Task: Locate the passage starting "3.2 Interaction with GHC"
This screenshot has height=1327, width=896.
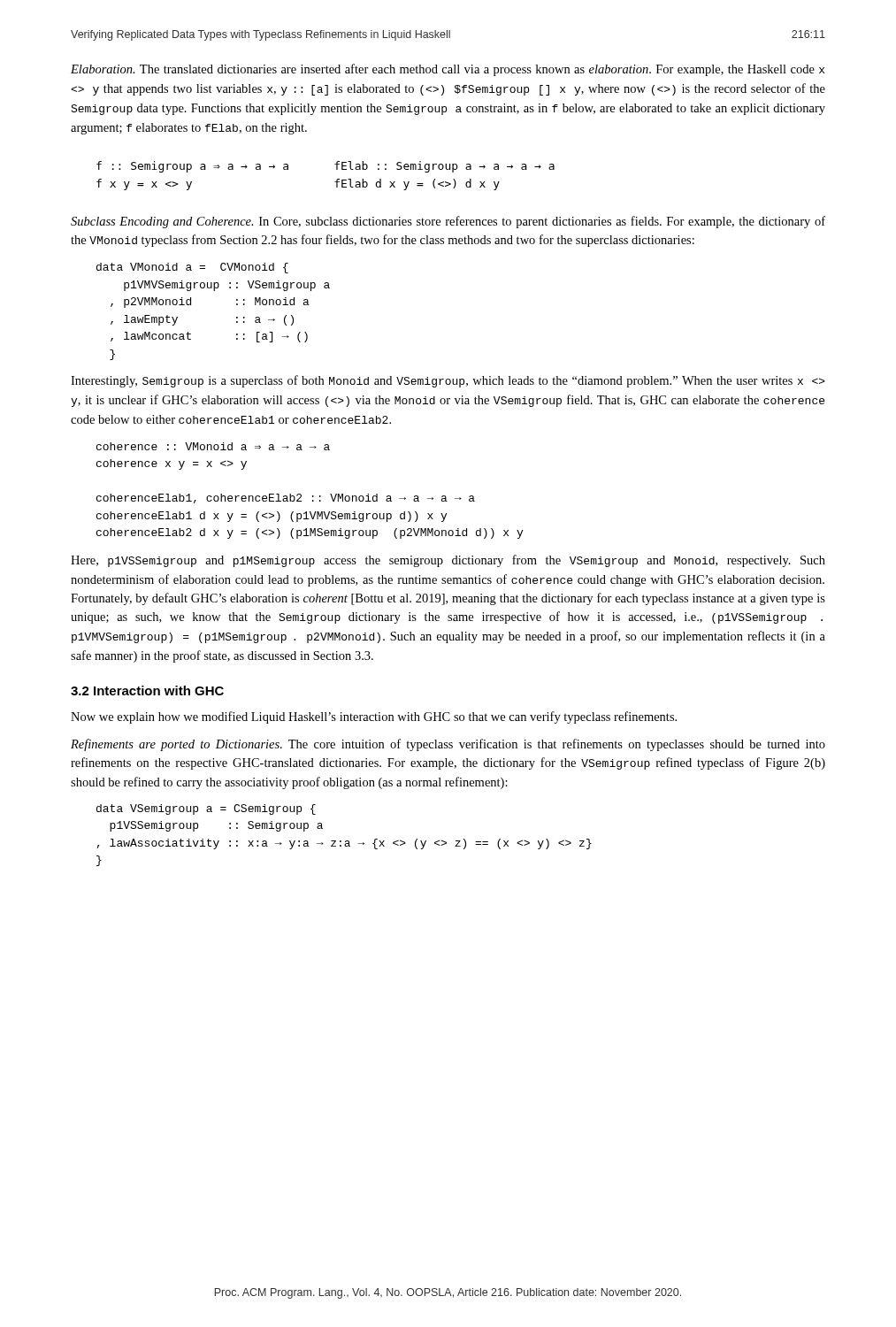Action: coord(147,691)
